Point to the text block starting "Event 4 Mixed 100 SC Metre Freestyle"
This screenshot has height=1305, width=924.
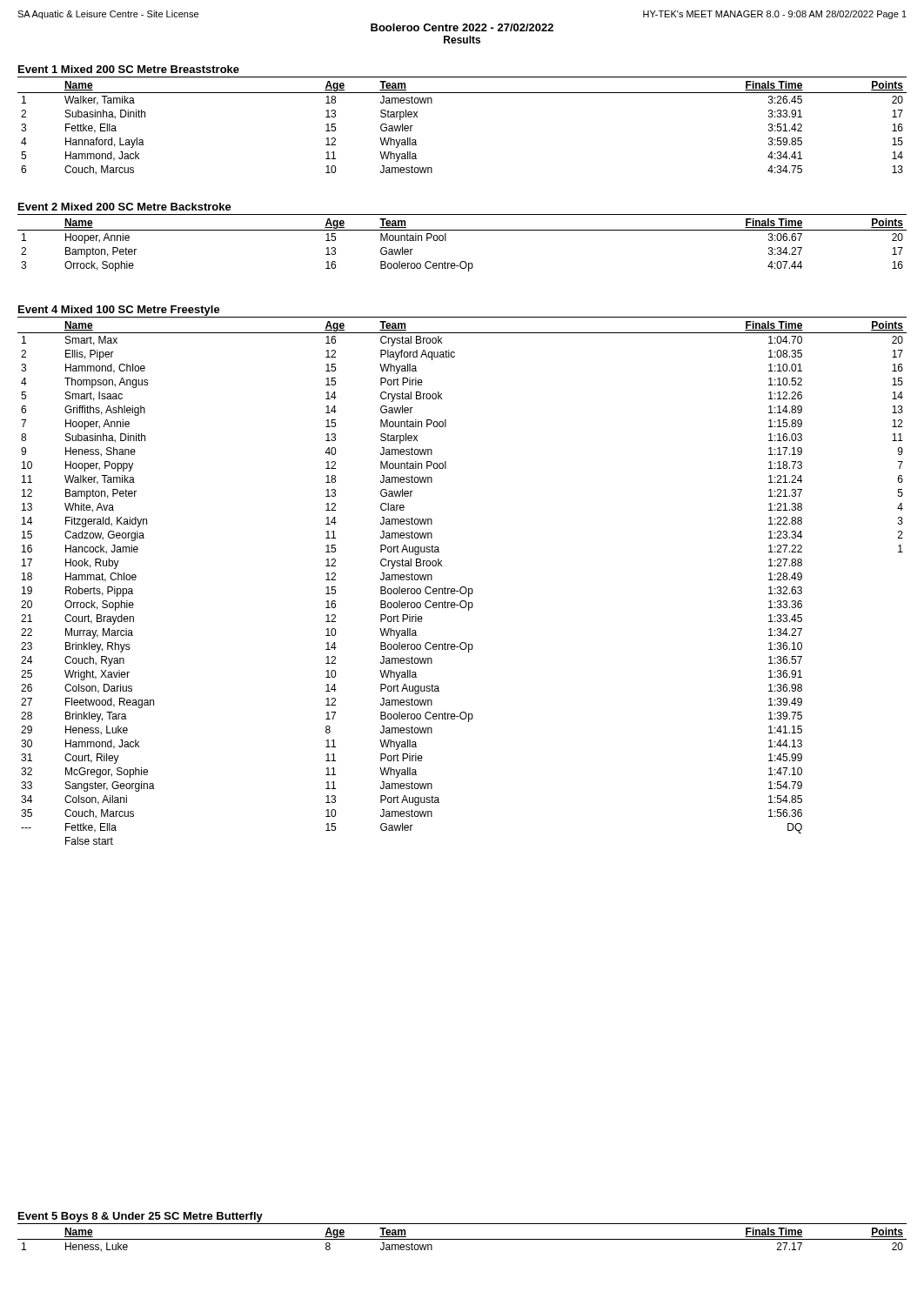click(119, 309)
